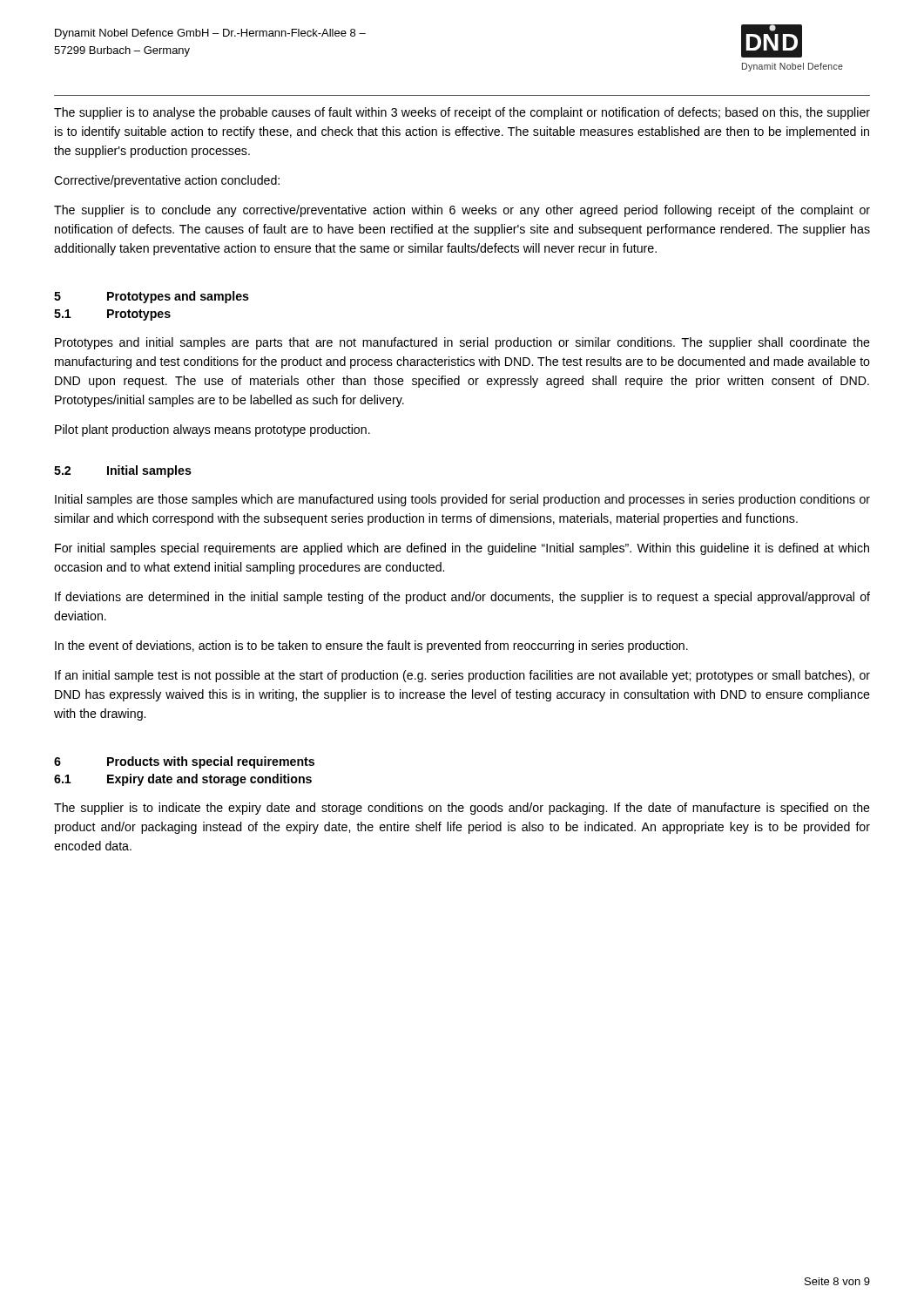Point to the text block starting "In the event"
The width and height of the screenshot is (924, 1307).
tap(371, 646)
